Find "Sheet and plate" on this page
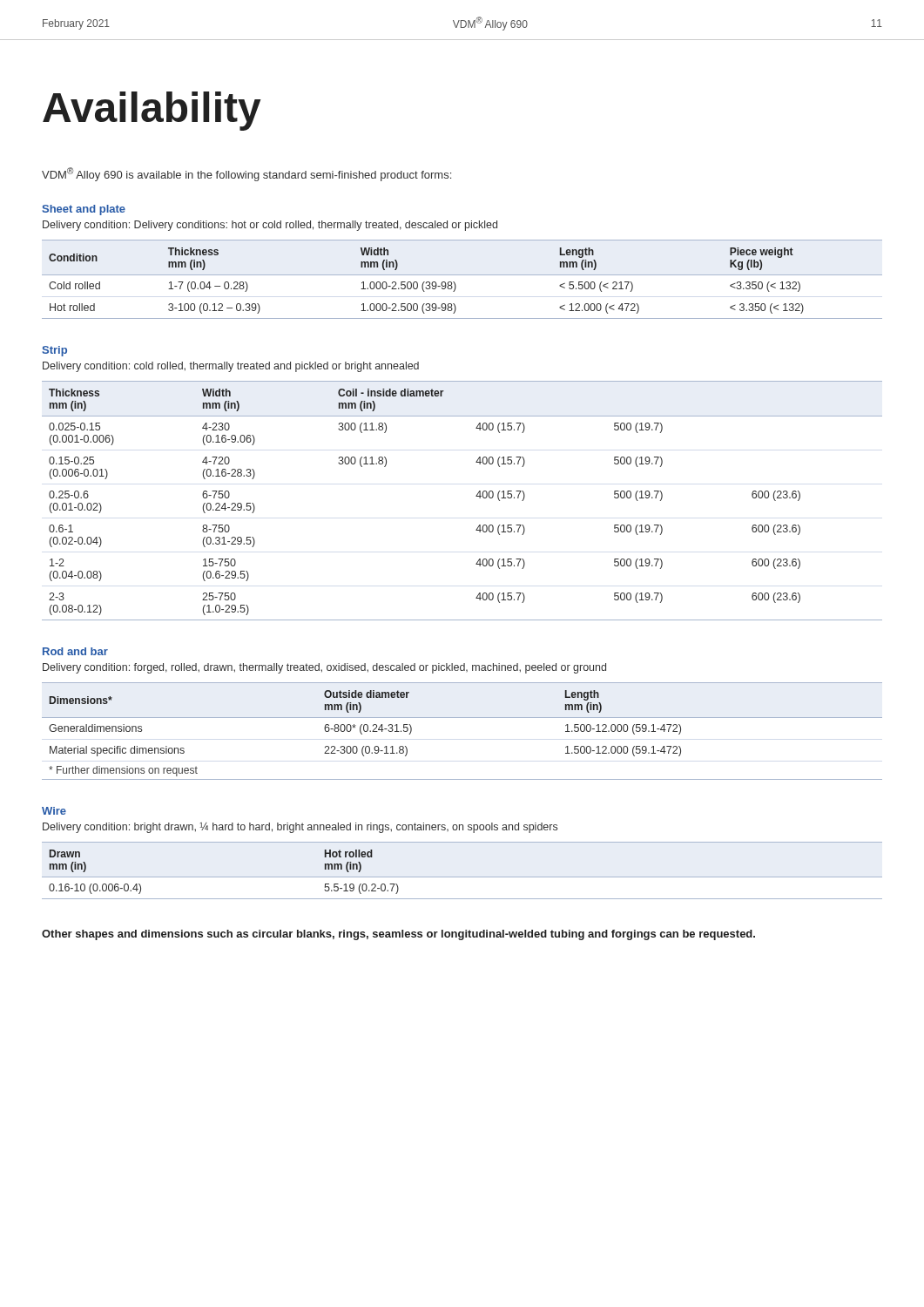This screenshot has width=924, height=1307. coord(84,209)
